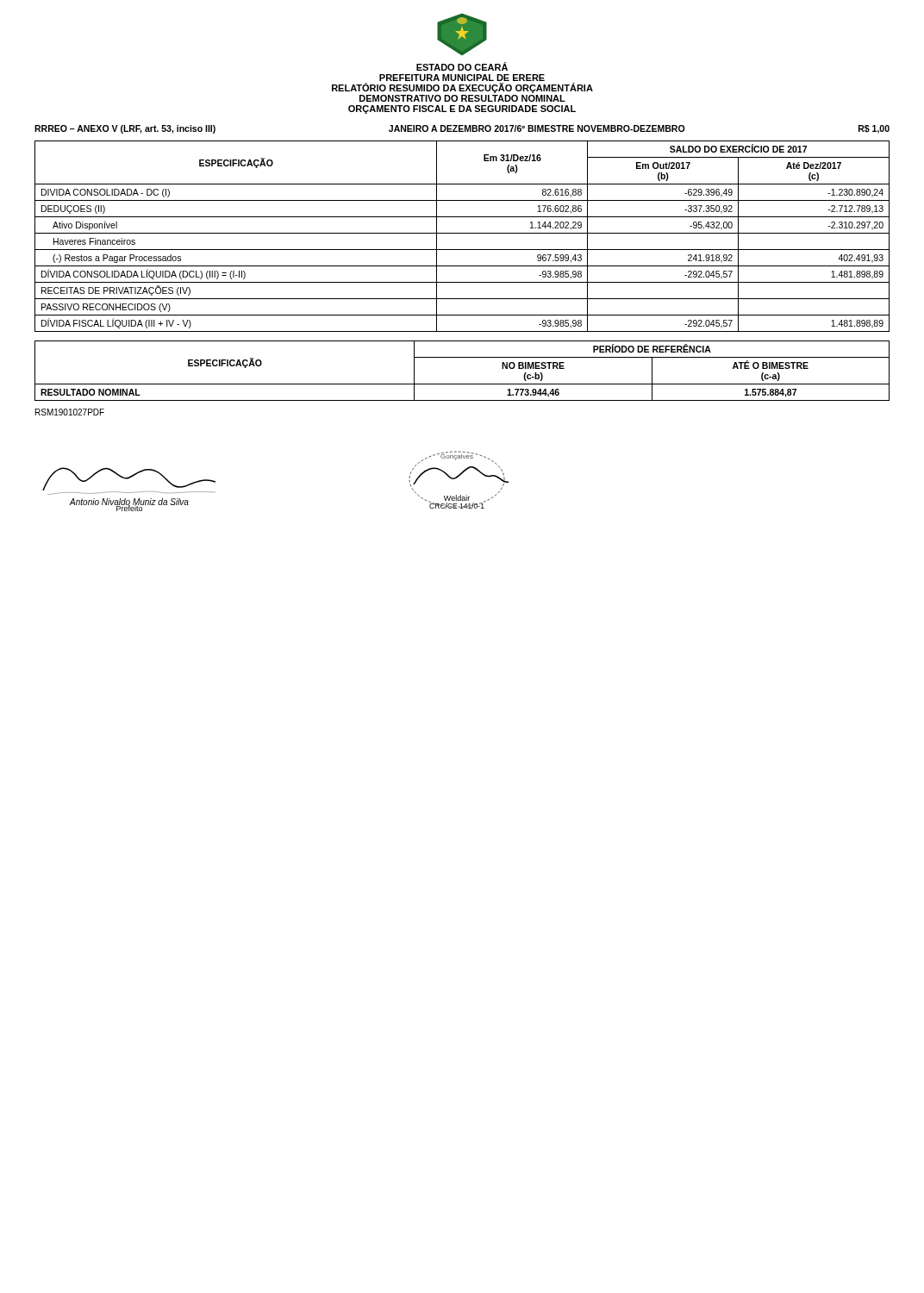The width and height of the screenshot is (924, 1293).
Task: Select the table that reads "Em Out/2017 (b)"
Action: click(462, 236)
